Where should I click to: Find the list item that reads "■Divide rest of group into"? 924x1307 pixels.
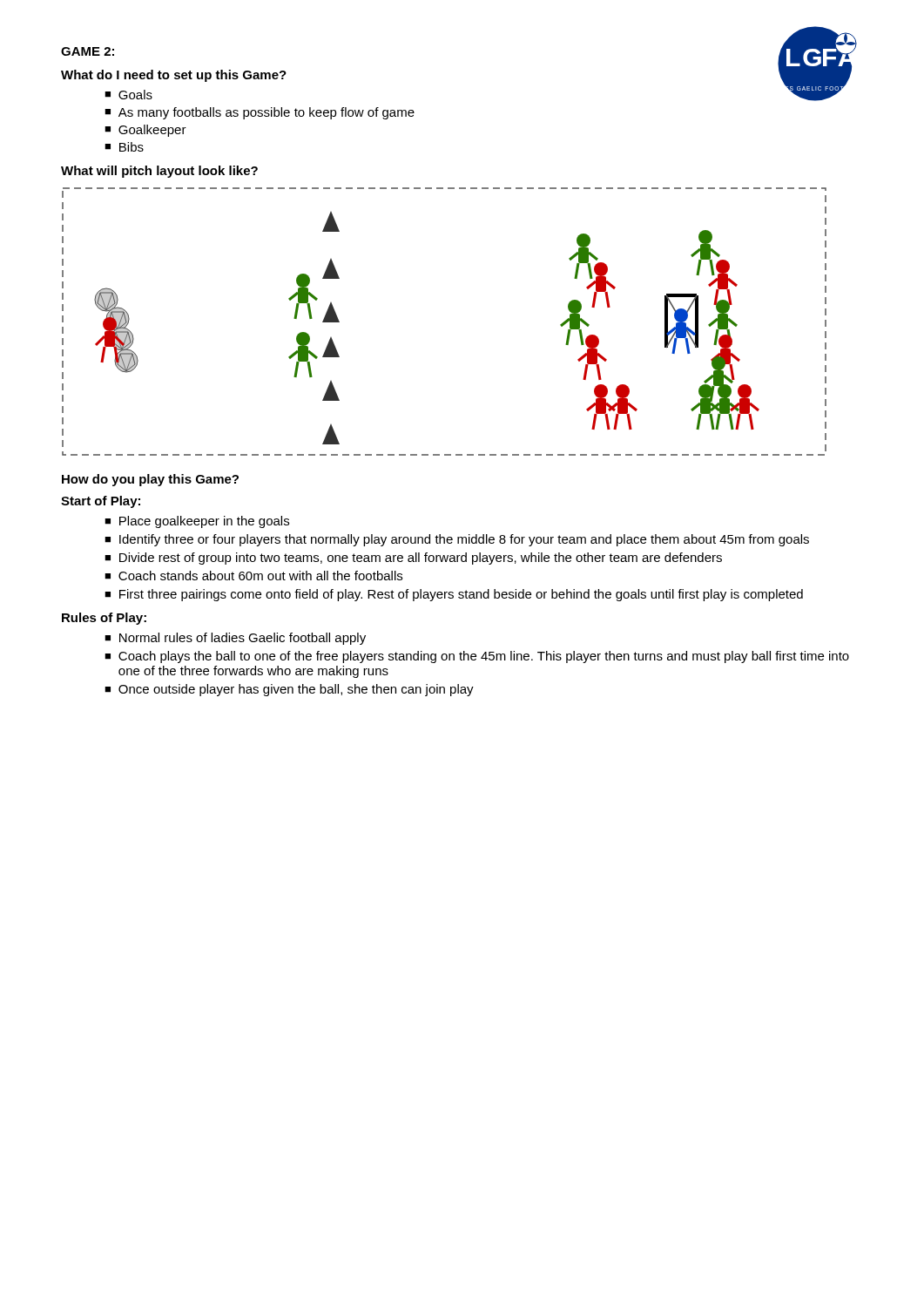click(413, 557)
